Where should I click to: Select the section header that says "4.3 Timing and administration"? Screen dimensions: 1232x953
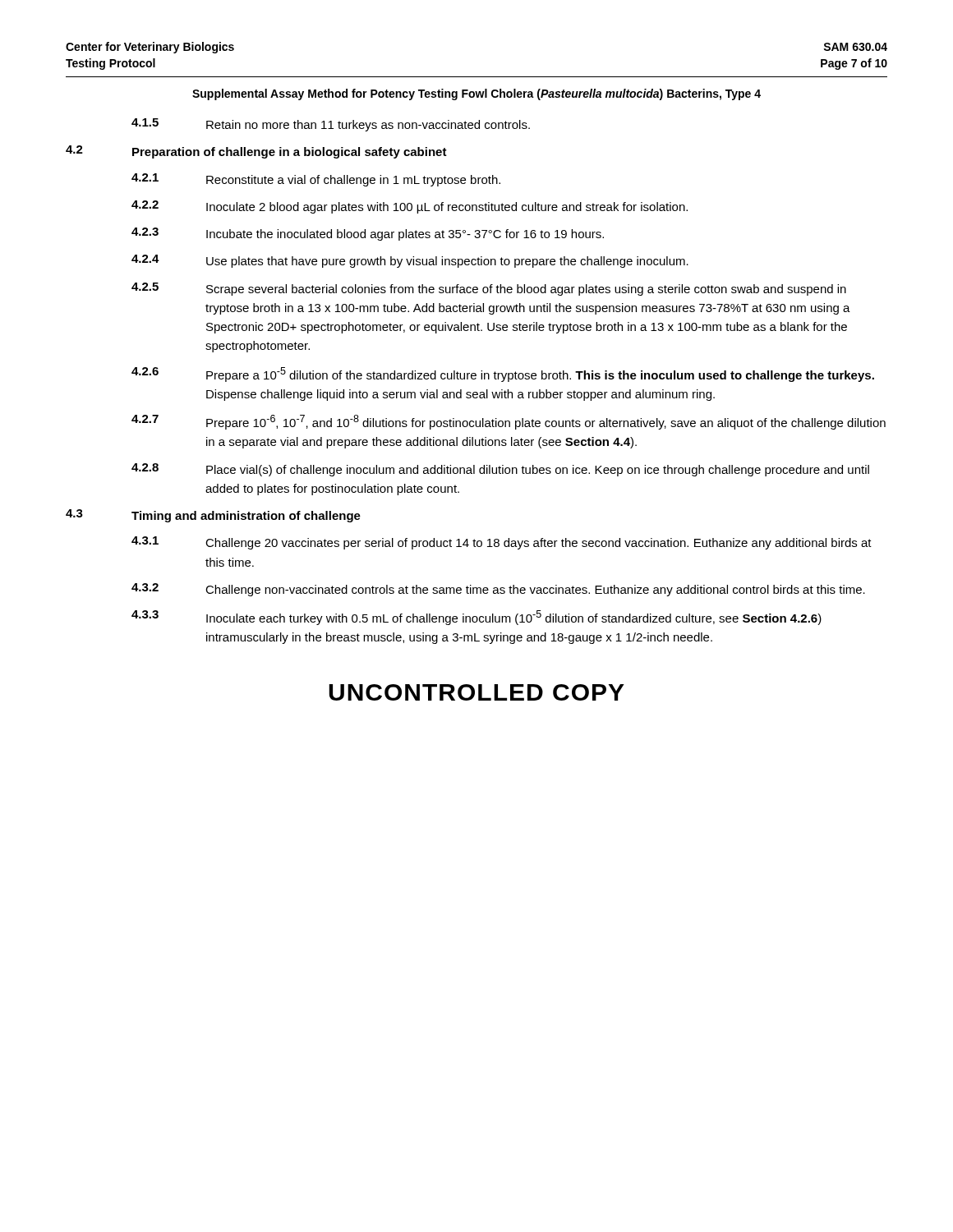point(213,516)
